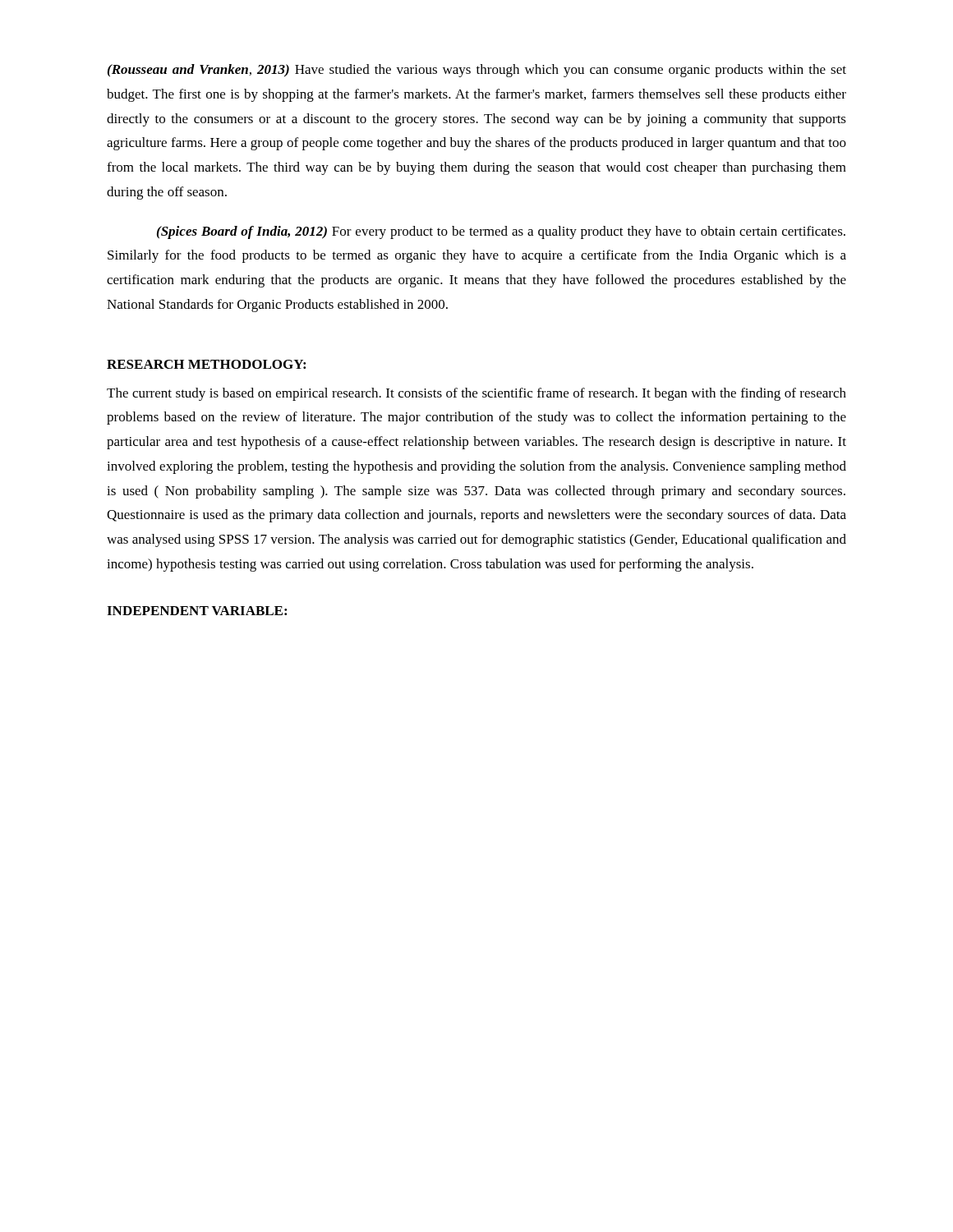Select the region starting "INDEPENDENT VARIABLE:"
Screen dimensions: 1232x953
197,610
